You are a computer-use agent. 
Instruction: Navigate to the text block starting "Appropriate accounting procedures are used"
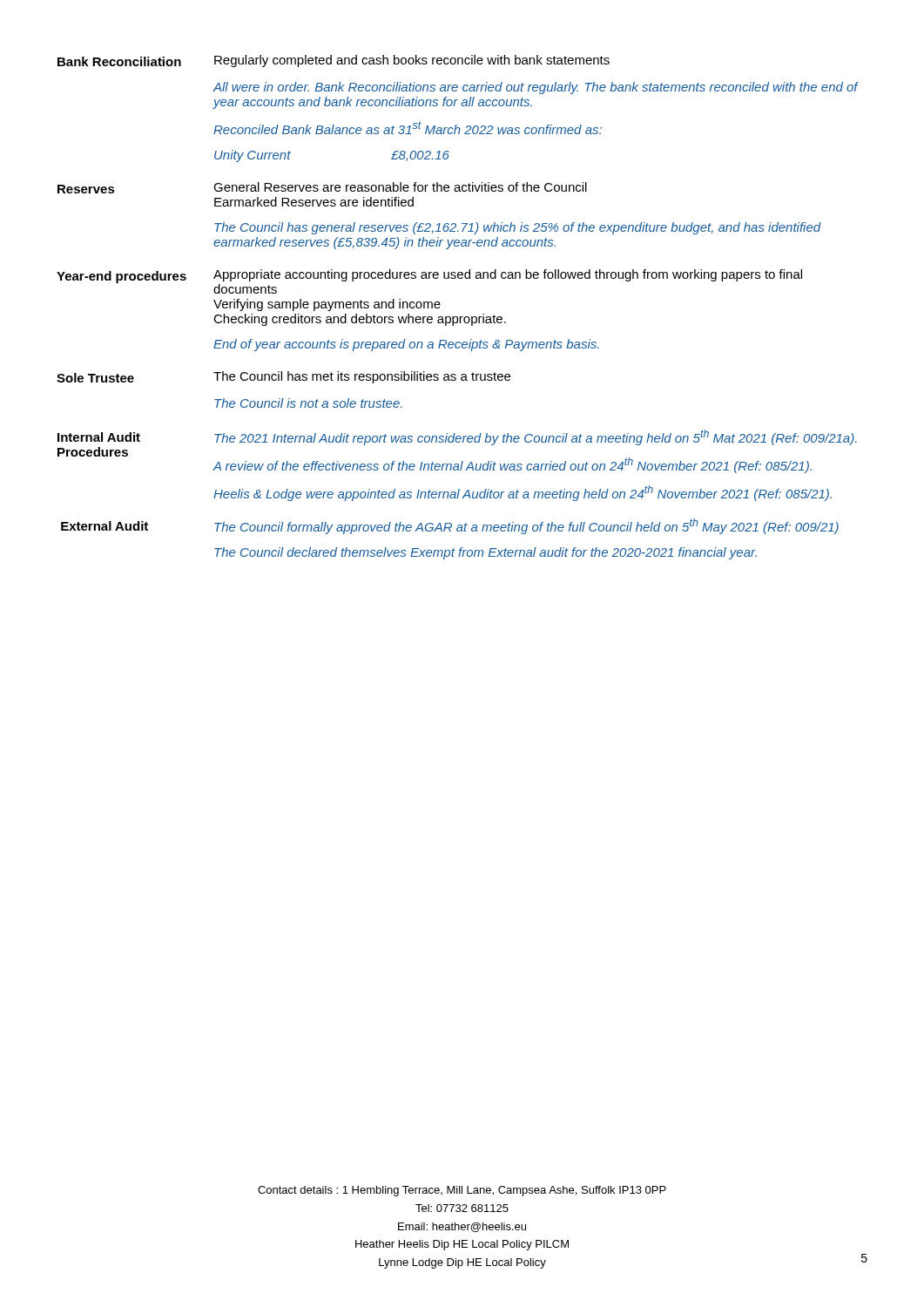click(x=508, y=275)
